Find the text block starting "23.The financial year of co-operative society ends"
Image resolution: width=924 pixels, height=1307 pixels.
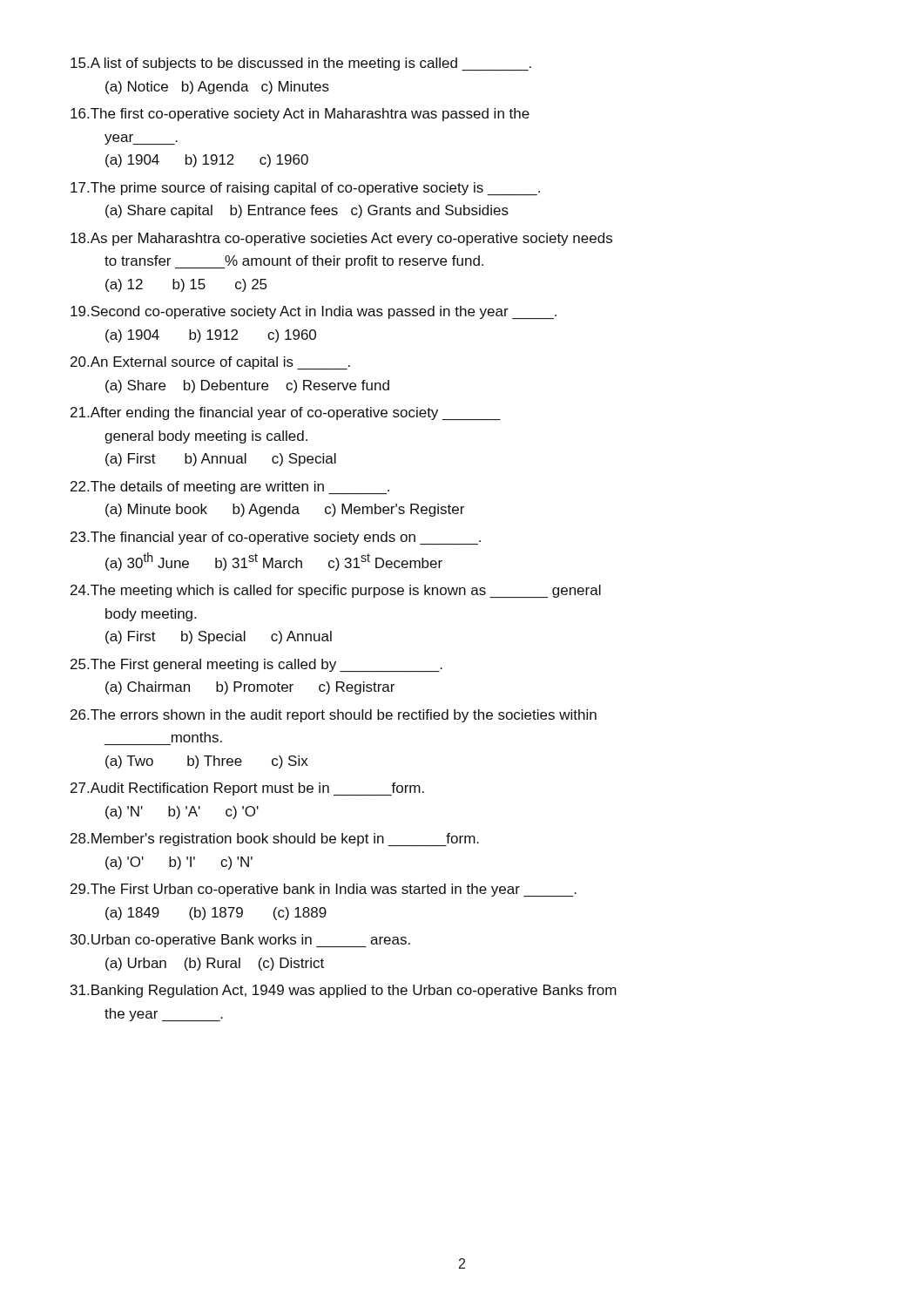coord(462,550)
